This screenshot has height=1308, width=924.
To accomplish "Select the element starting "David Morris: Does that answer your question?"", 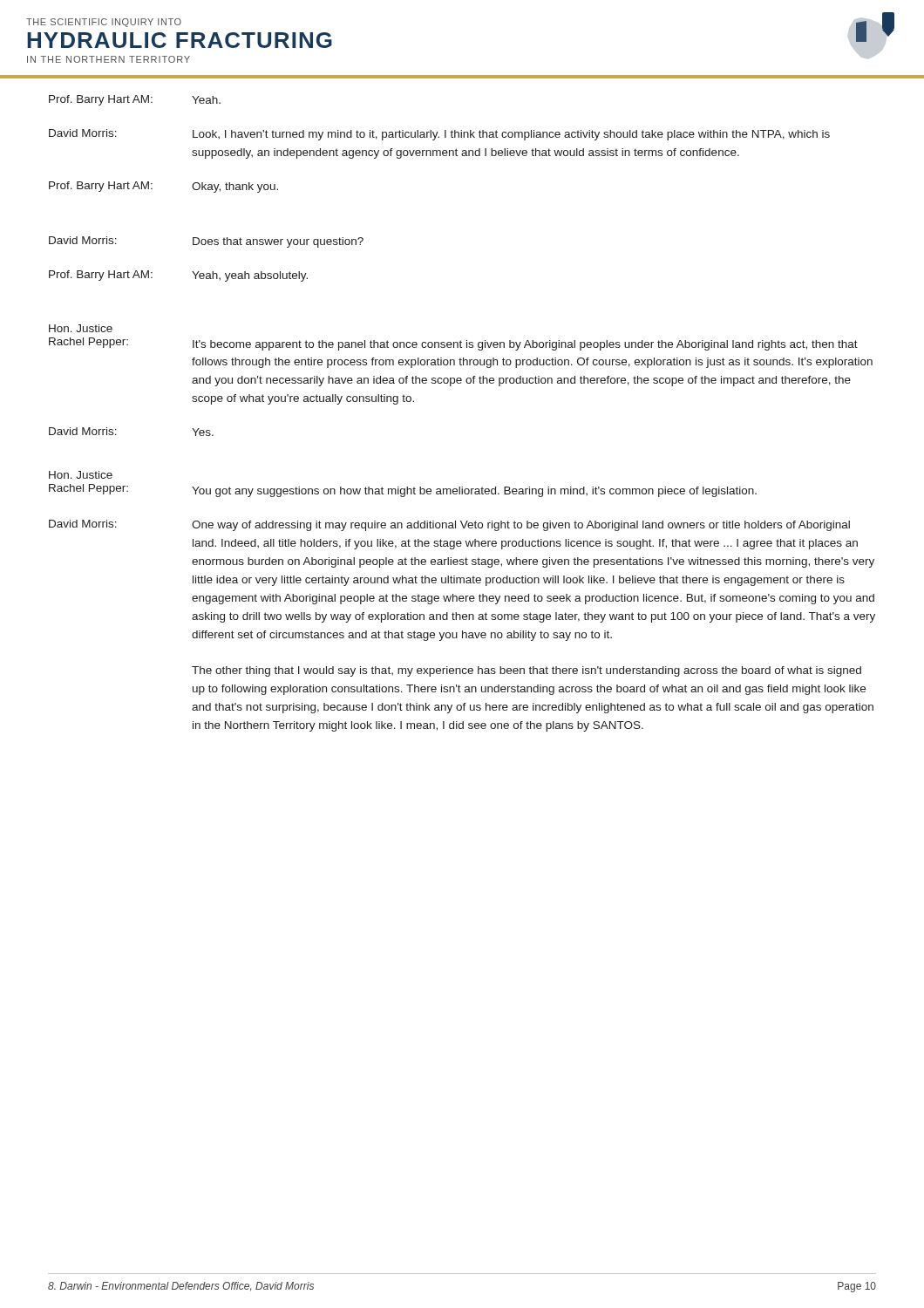I will pyautogui.click(x=206, y=242).
